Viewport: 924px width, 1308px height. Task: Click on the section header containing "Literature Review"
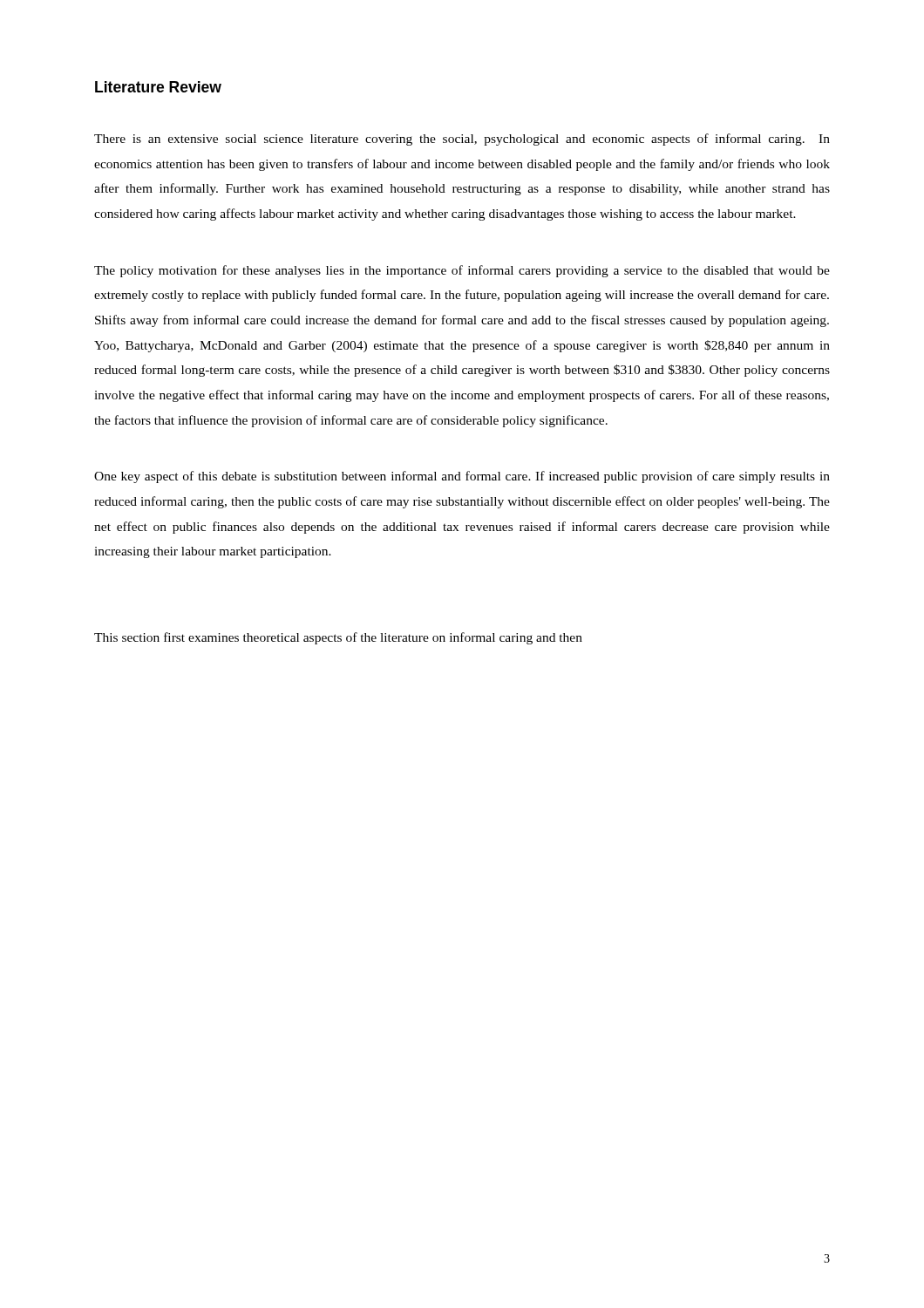coord(158,87)
